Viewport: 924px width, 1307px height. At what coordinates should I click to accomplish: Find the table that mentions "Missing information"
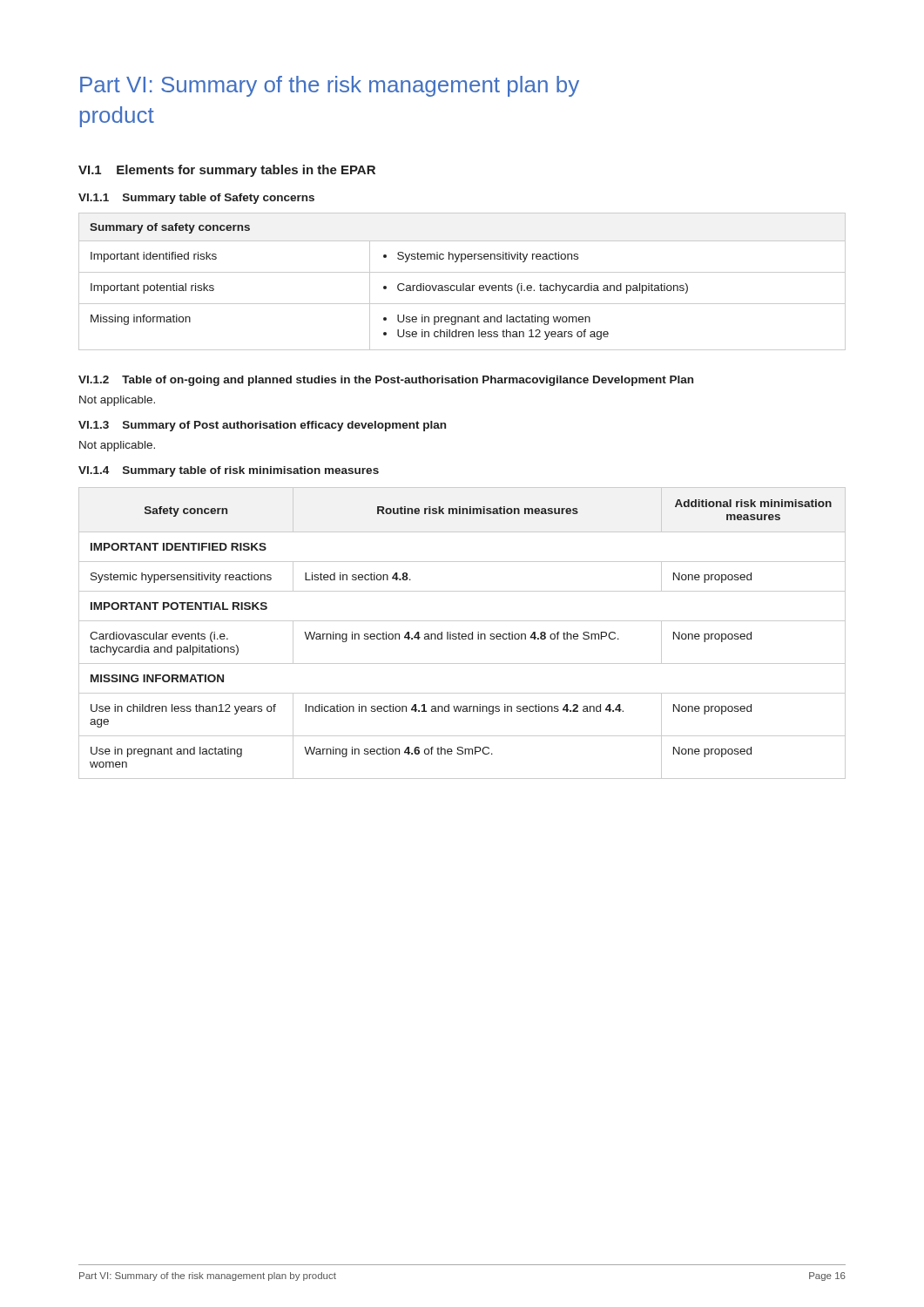(462, 282)
